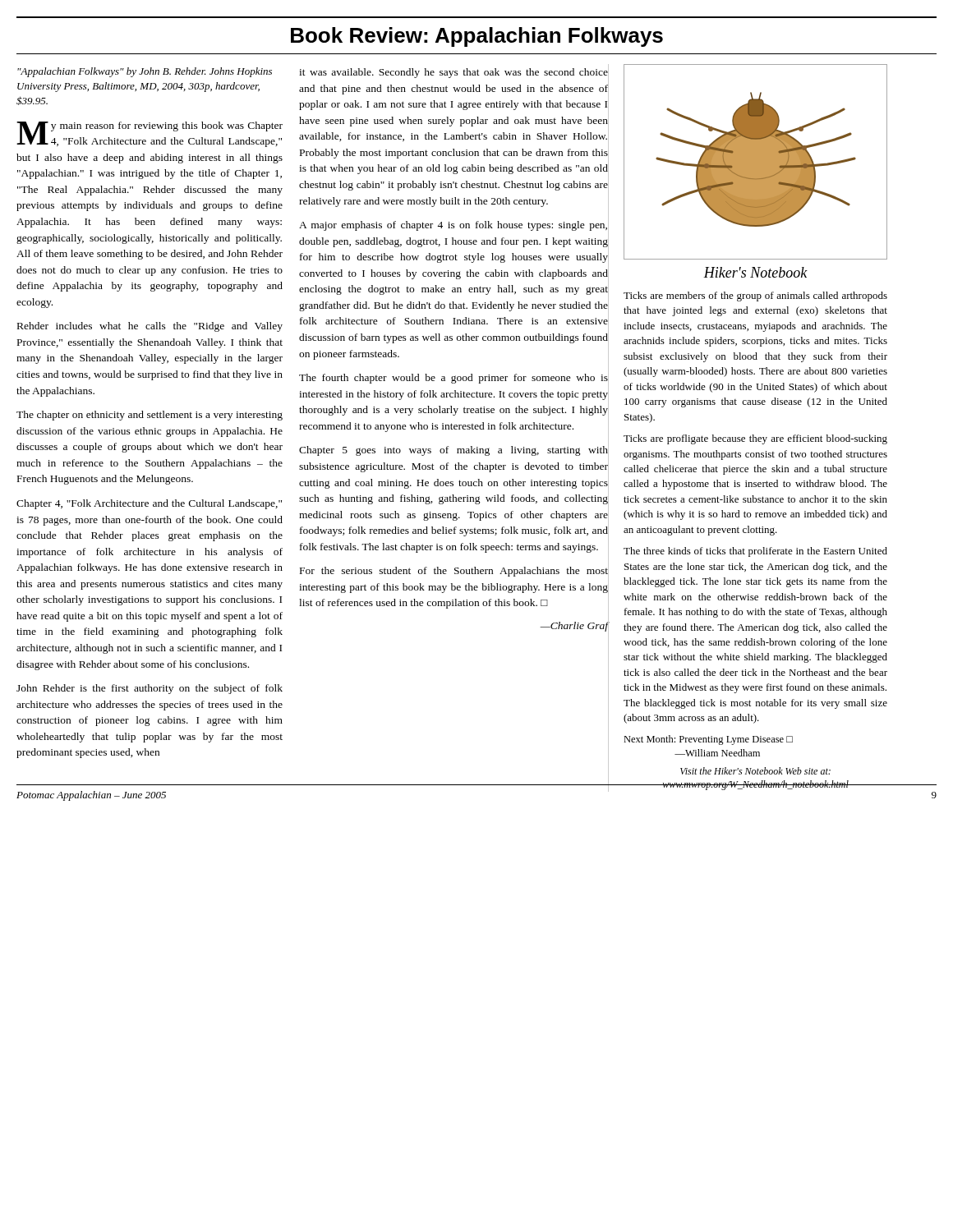The width and height of the screenshot is (953, 1232).
Task: Select the illustration
Action: tap(755, 162)
